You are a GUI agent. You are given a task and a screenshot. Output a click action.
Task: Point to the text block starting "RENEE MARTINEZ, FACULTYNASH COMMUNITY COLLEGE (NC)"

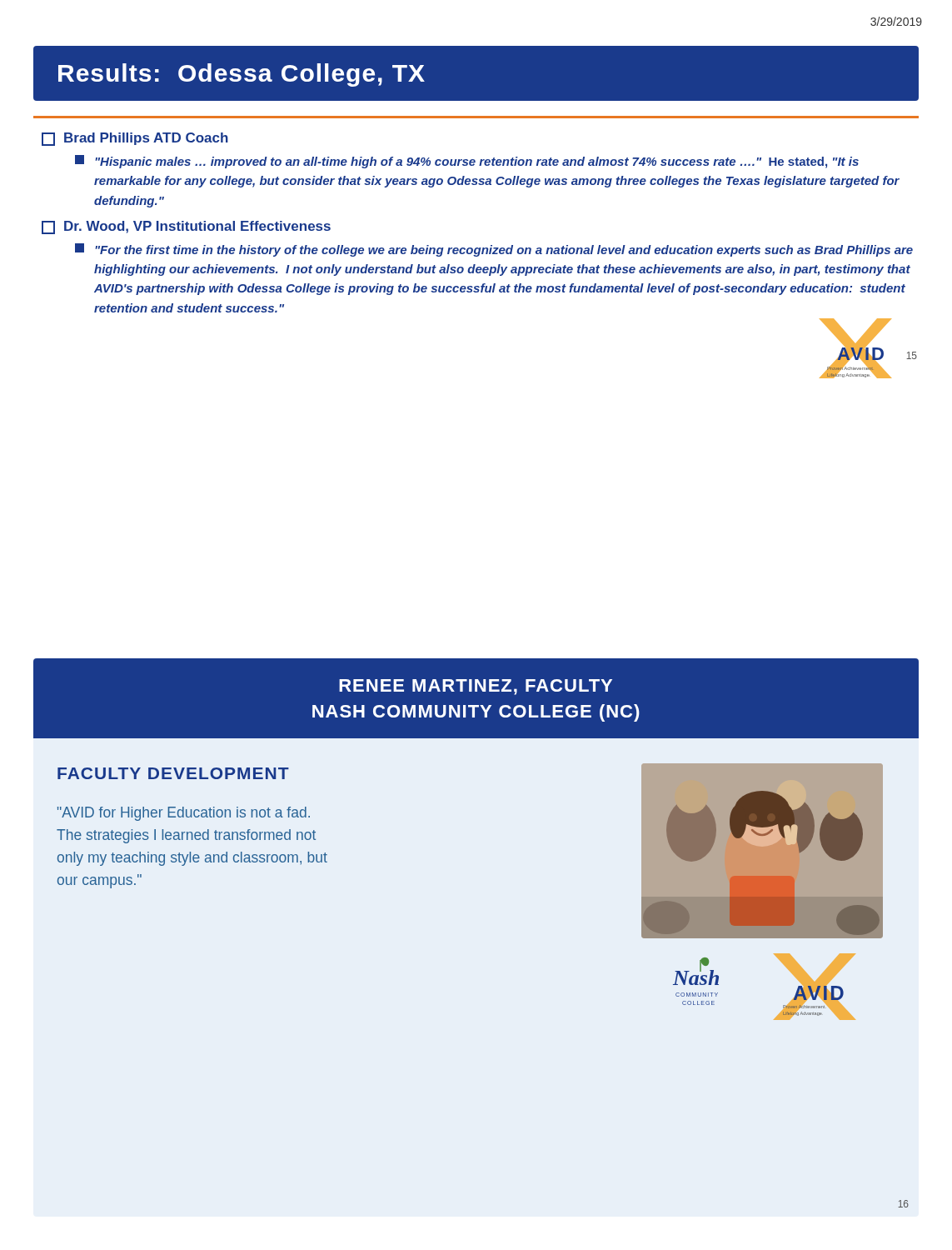[x=476, y=699]
